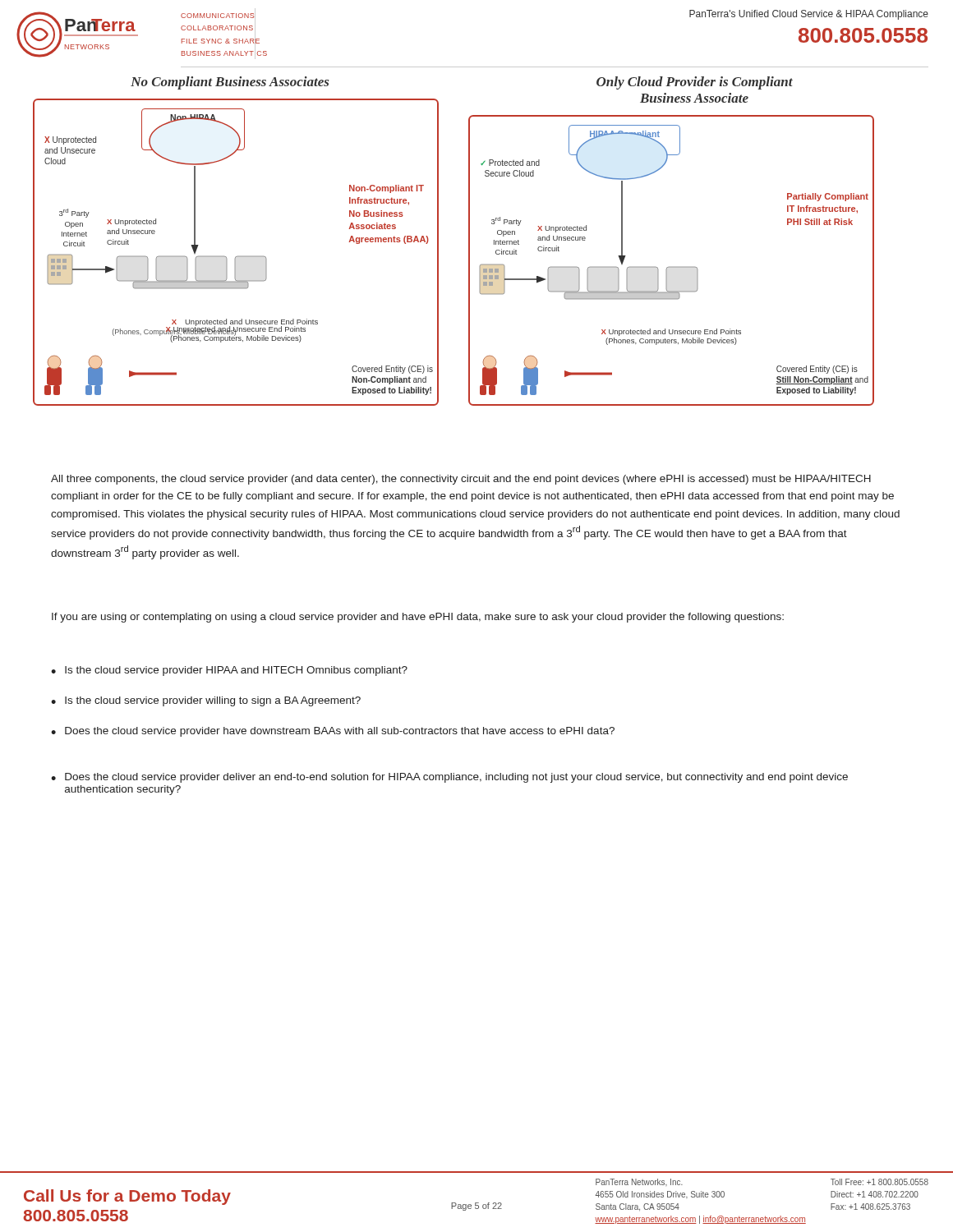
Task: Click on the text block starting "All three components,"
Action: tap(475, 515)
